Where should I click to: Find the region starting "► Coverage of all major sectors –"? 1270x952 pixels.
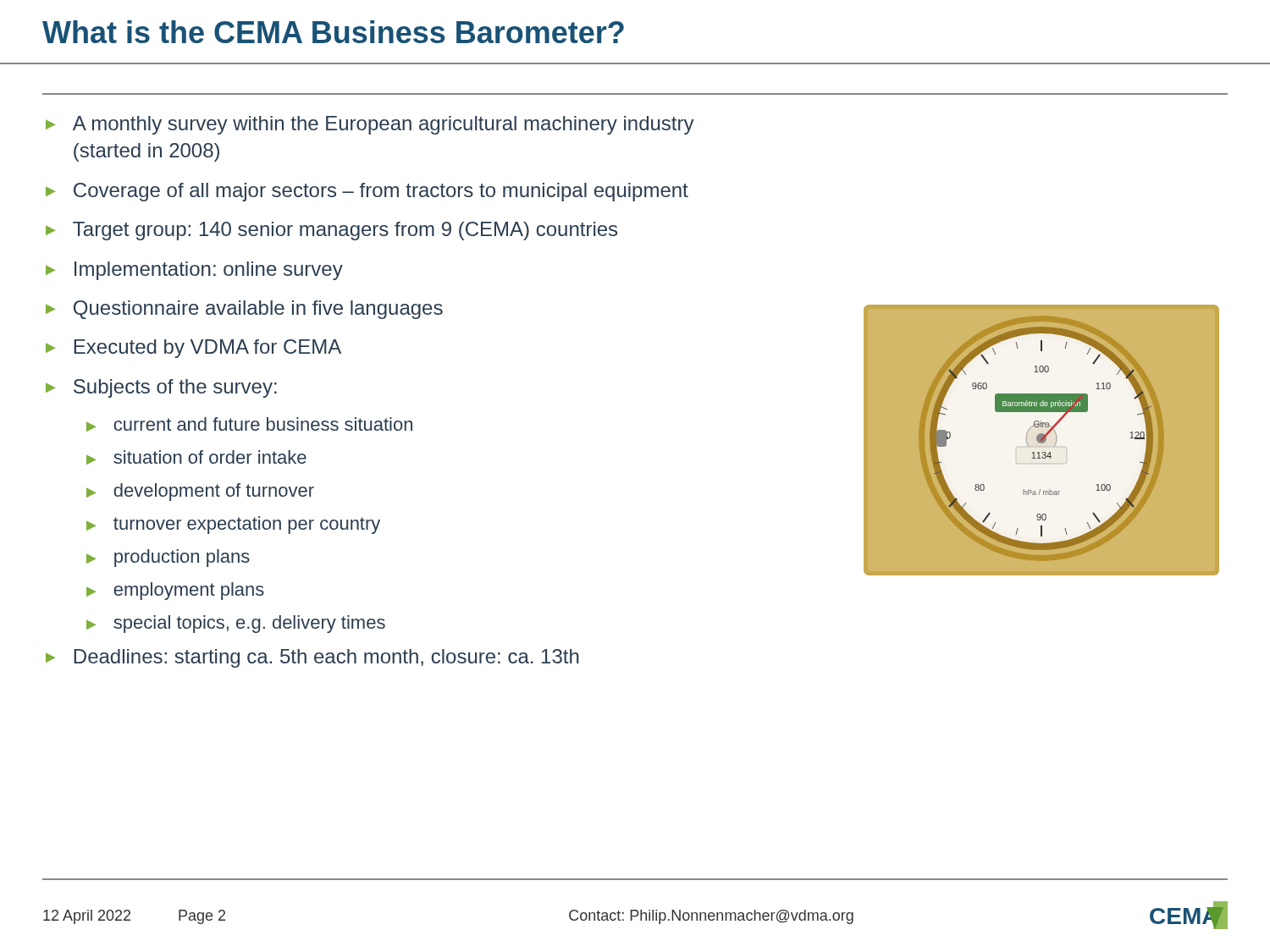point(389,190)
